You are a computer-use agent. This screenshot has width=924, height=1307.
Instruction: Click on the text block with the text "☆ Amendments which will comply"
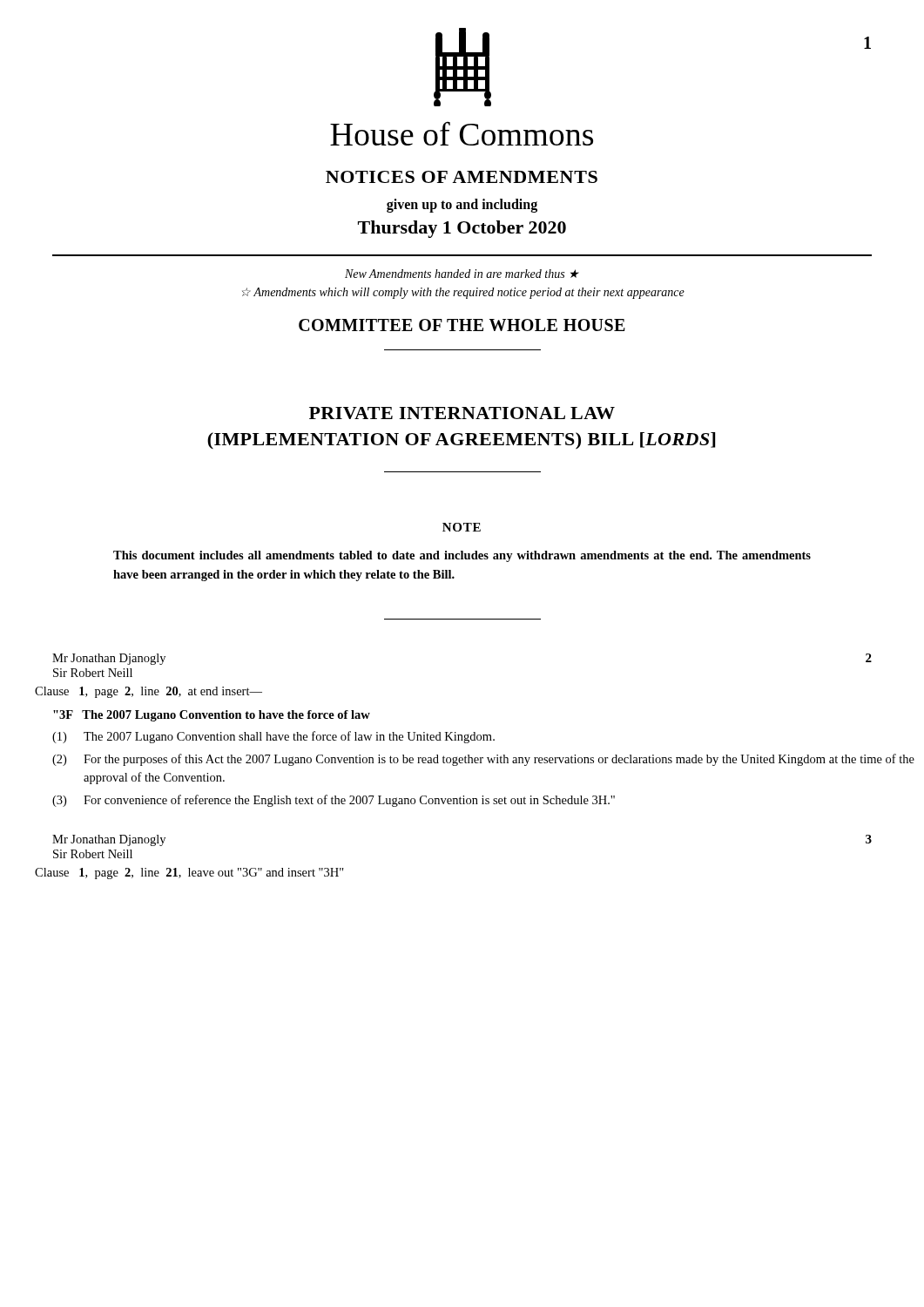pyautogui.click(x=462, y=292)
